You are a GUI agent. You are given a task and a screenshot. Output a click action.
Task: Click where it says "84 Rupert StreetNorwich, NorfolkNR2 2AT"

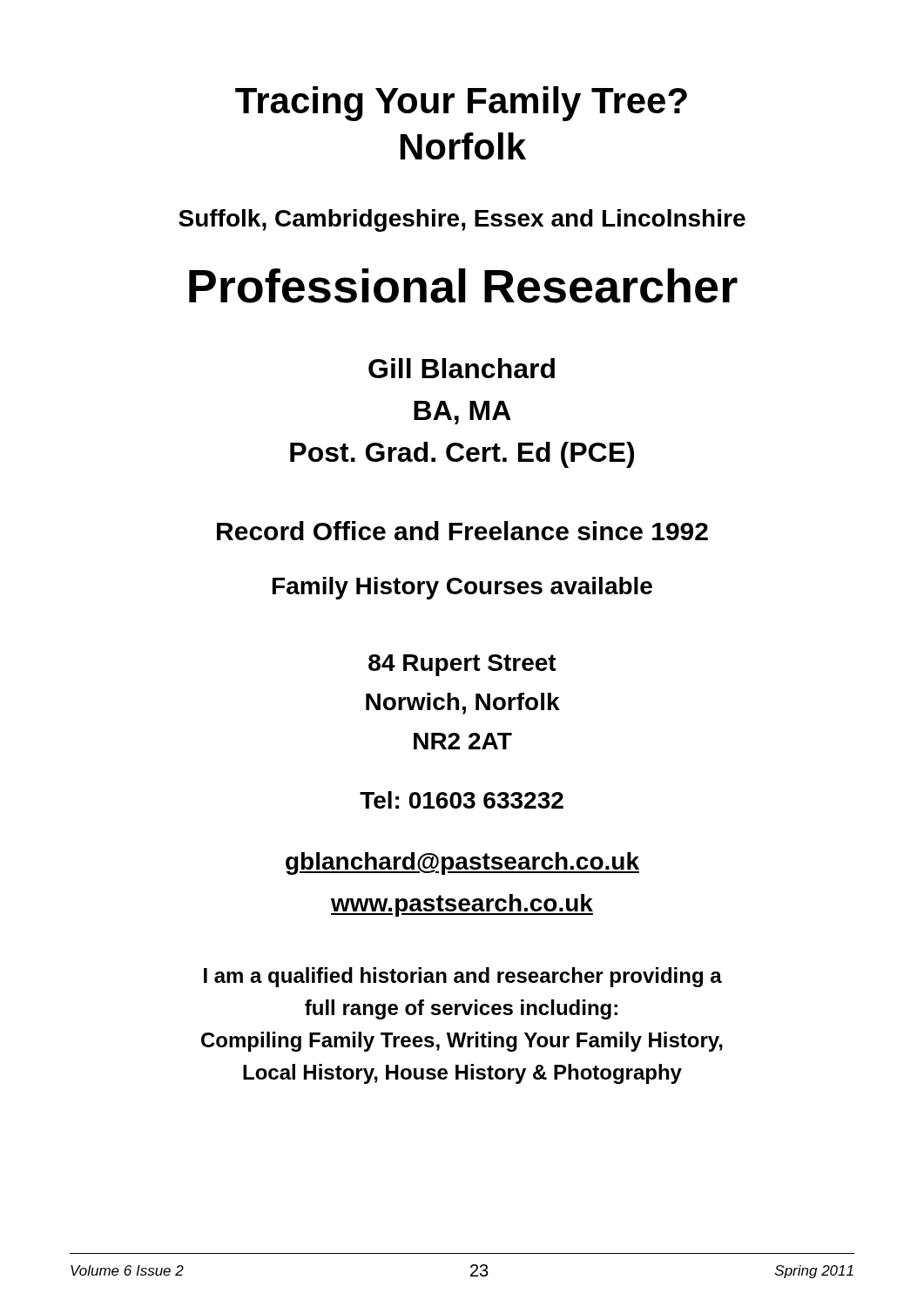462,702
